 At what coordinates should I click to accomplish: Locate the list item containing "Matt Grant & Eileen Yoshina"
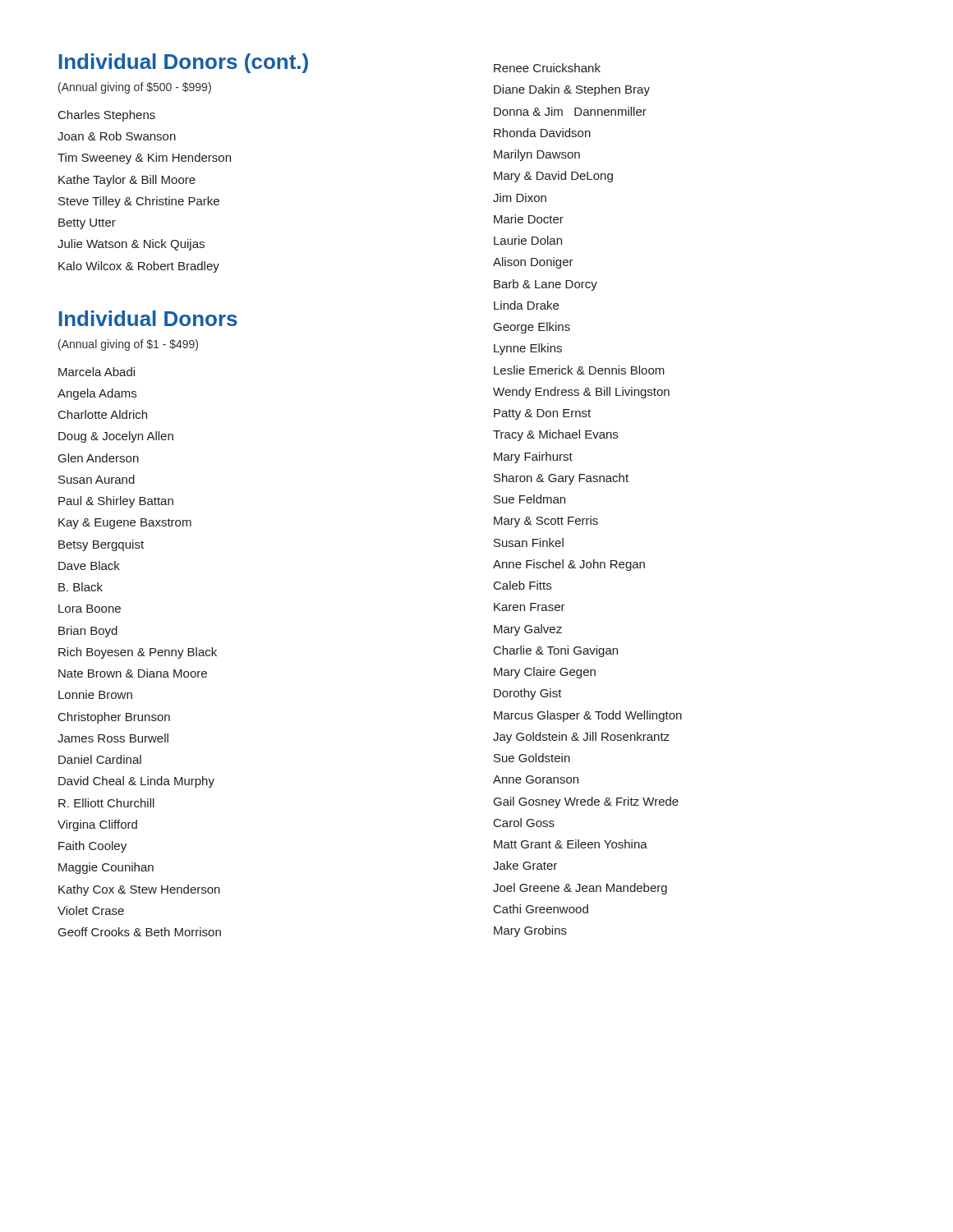(x=571, y=844)
